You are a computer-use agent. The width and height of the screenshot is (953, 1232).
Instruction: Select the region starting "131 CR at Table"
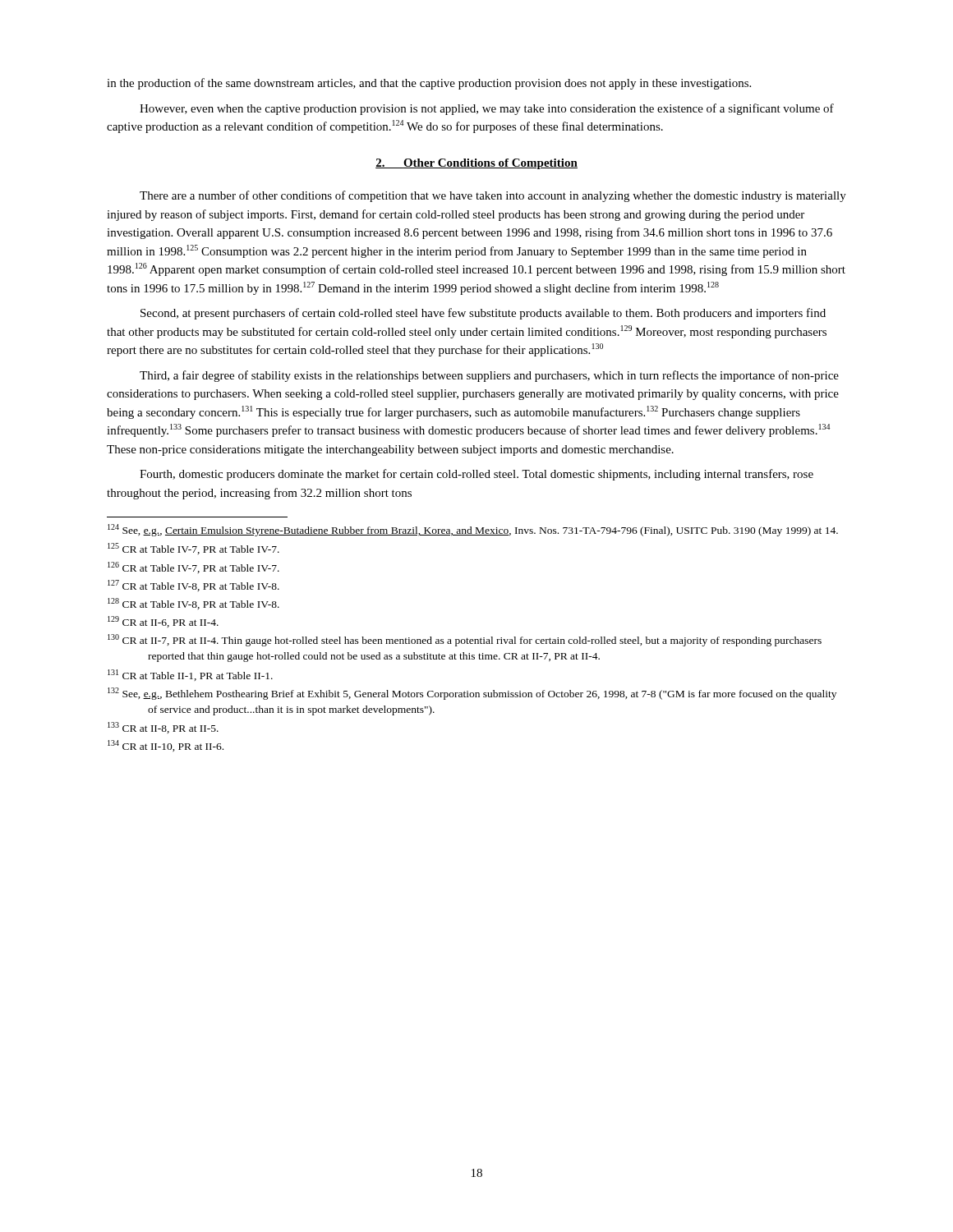(190, 674)
